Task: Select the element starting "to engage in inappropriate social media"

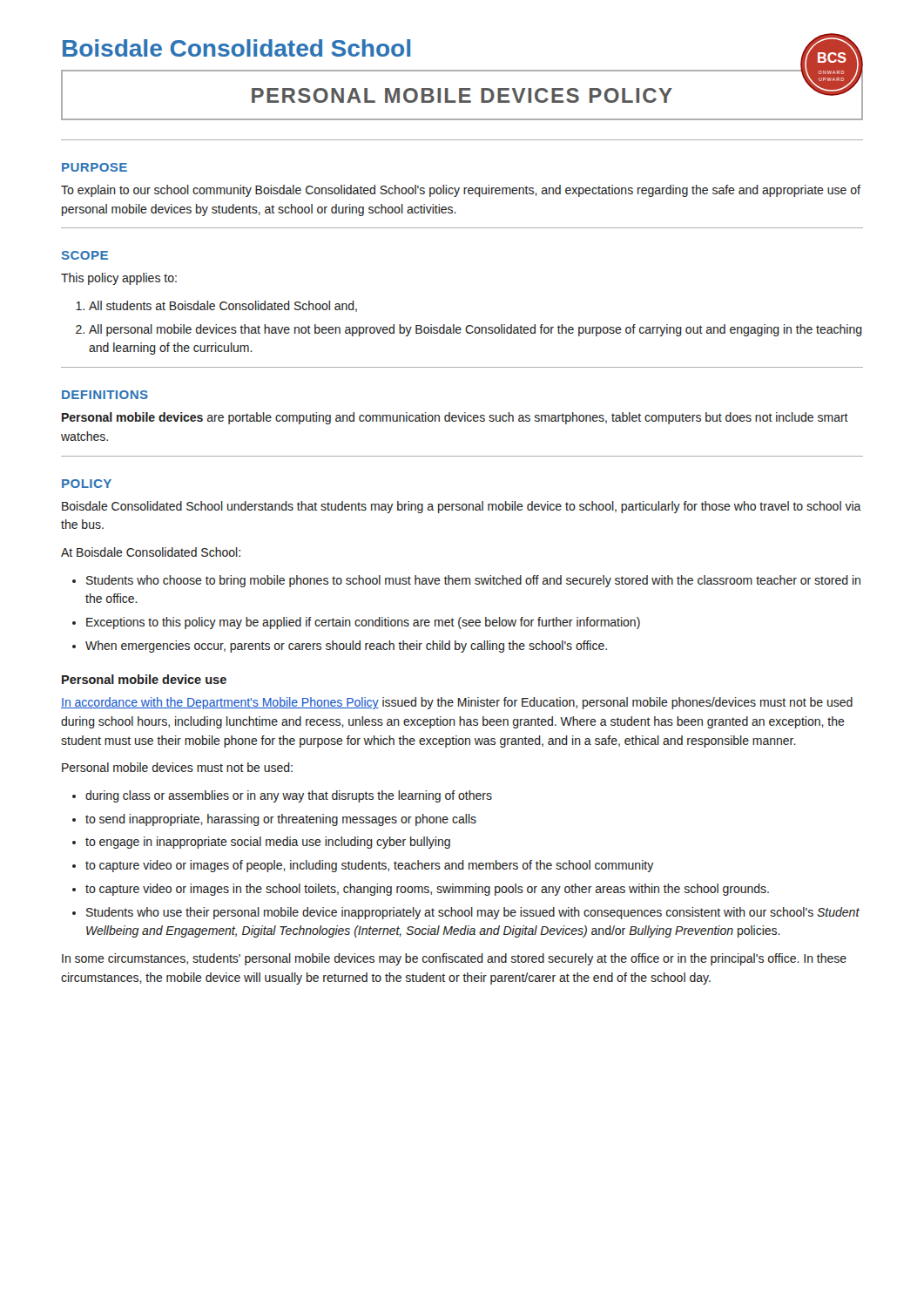Action: (x=268, y=842)
